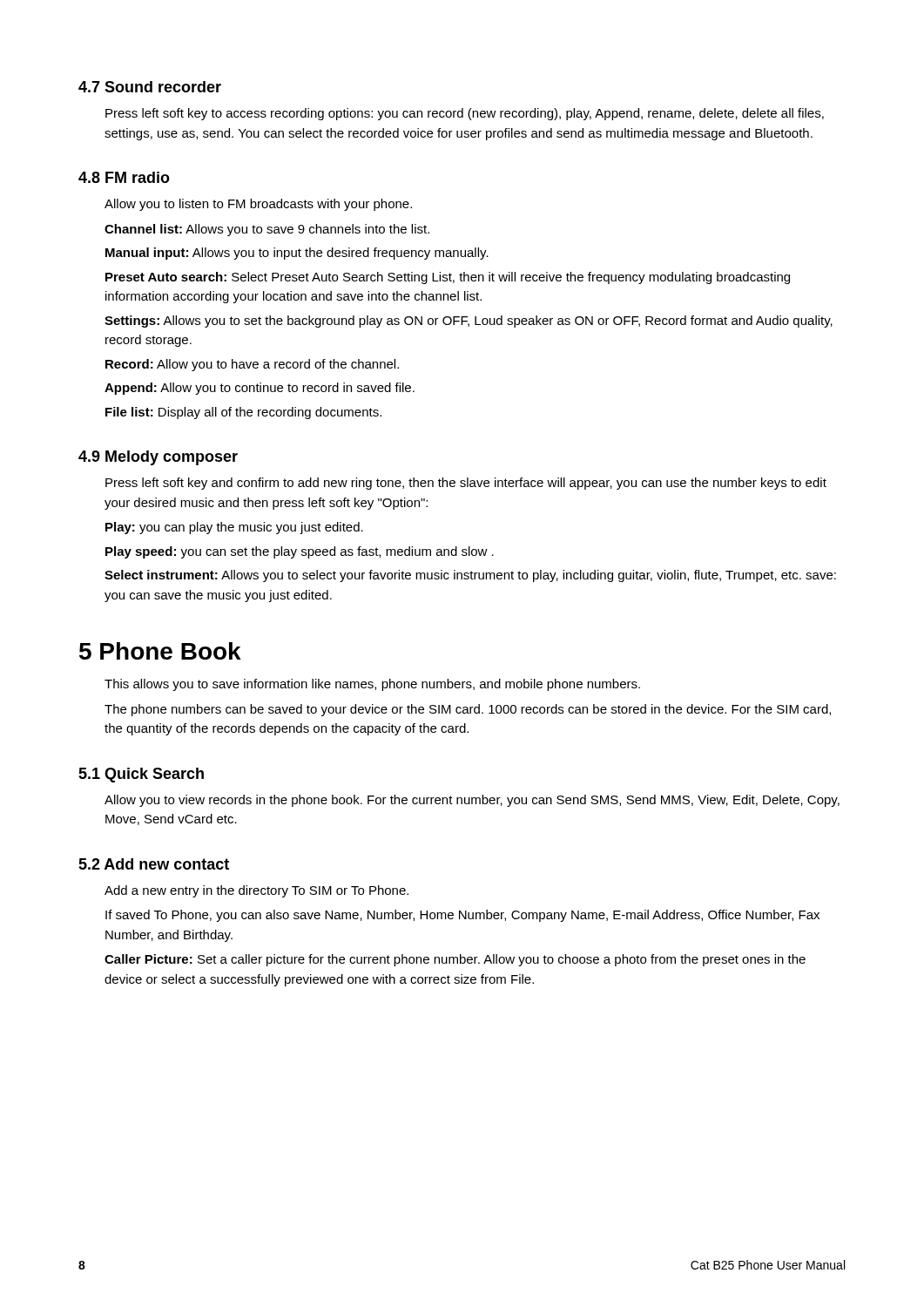Where is the passage that starts "Settings: Allows you"?
Viewport: 924px width, 1307px height.
click(x=469, y=330)
